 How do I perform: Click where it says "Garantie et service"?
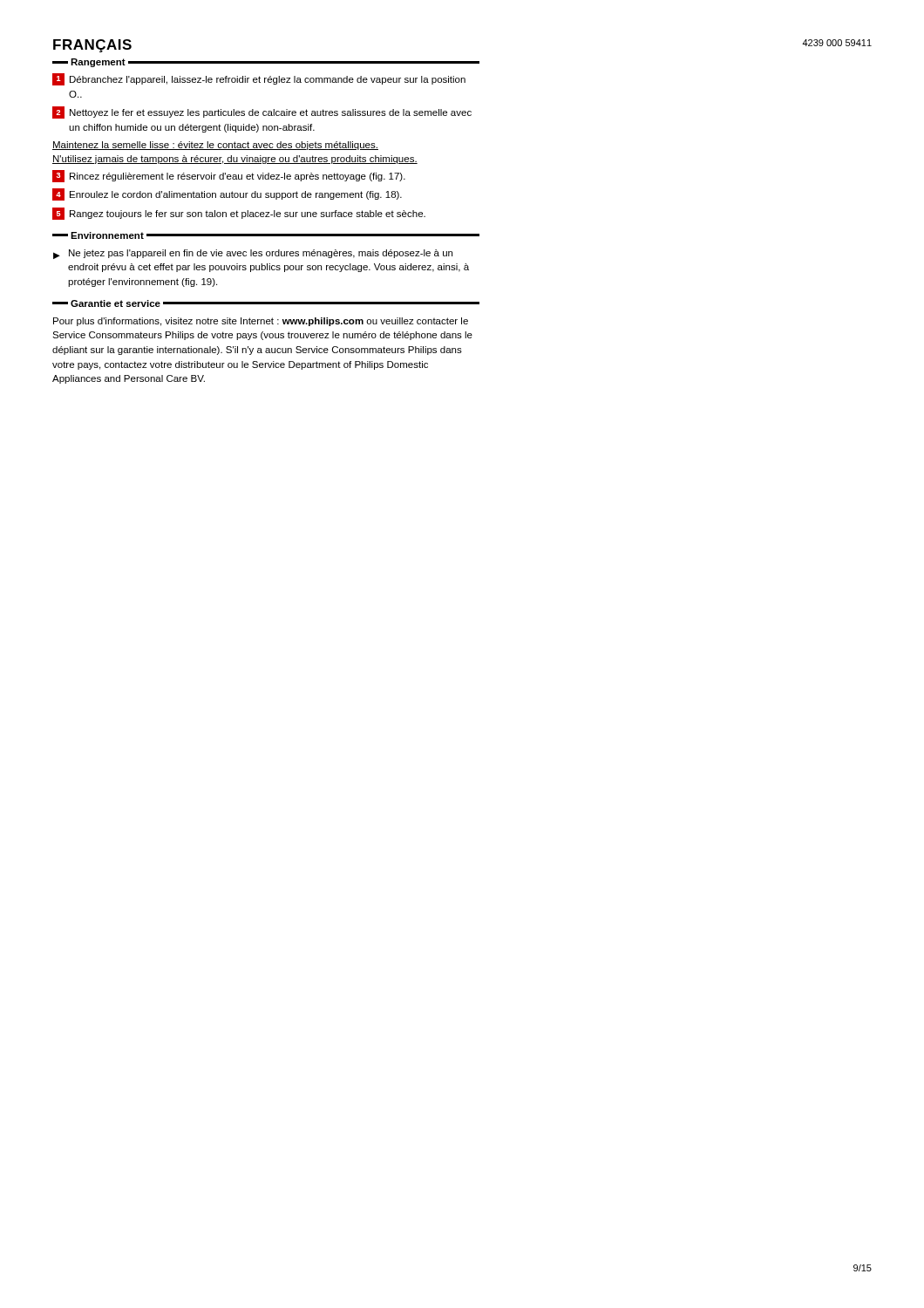click(266, 303)
